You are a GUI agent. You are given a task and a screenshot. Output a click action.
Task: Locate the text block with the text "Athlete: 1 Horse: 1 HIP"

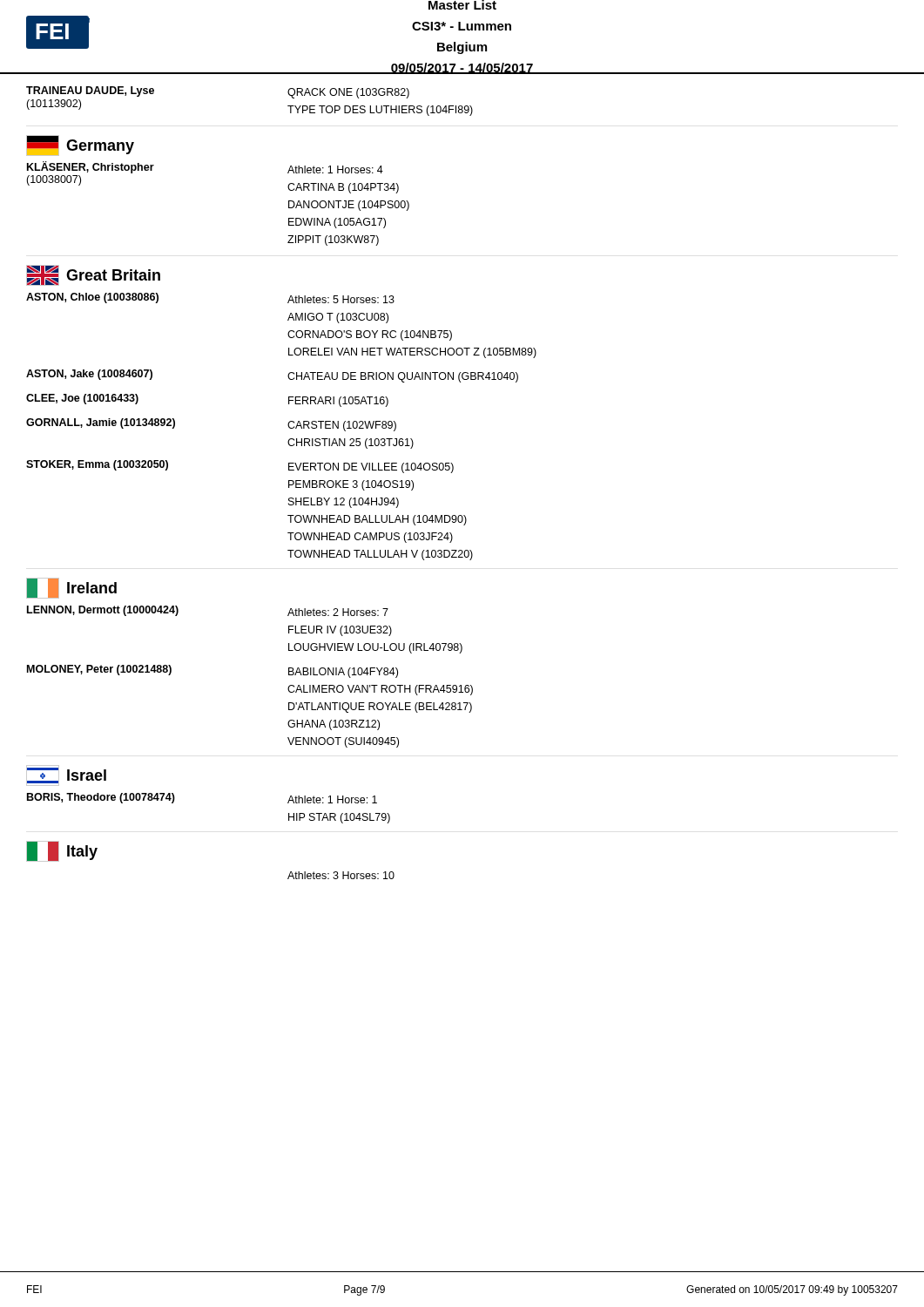[x=332, y=799]
